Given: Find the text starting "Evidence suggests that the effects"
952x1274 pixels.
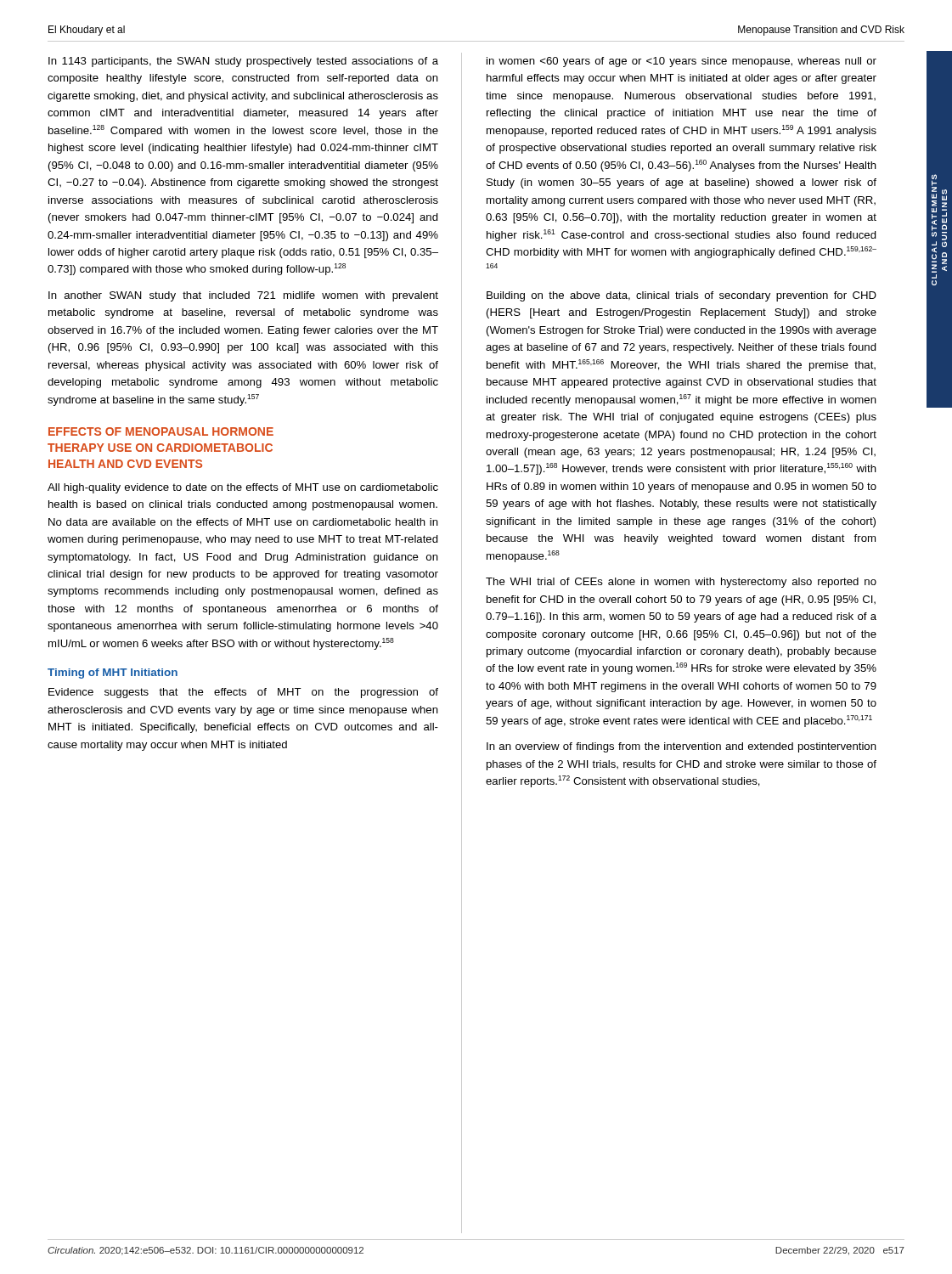Looking at the screenshot, I should pyautogui.click(x=243, y=718).
